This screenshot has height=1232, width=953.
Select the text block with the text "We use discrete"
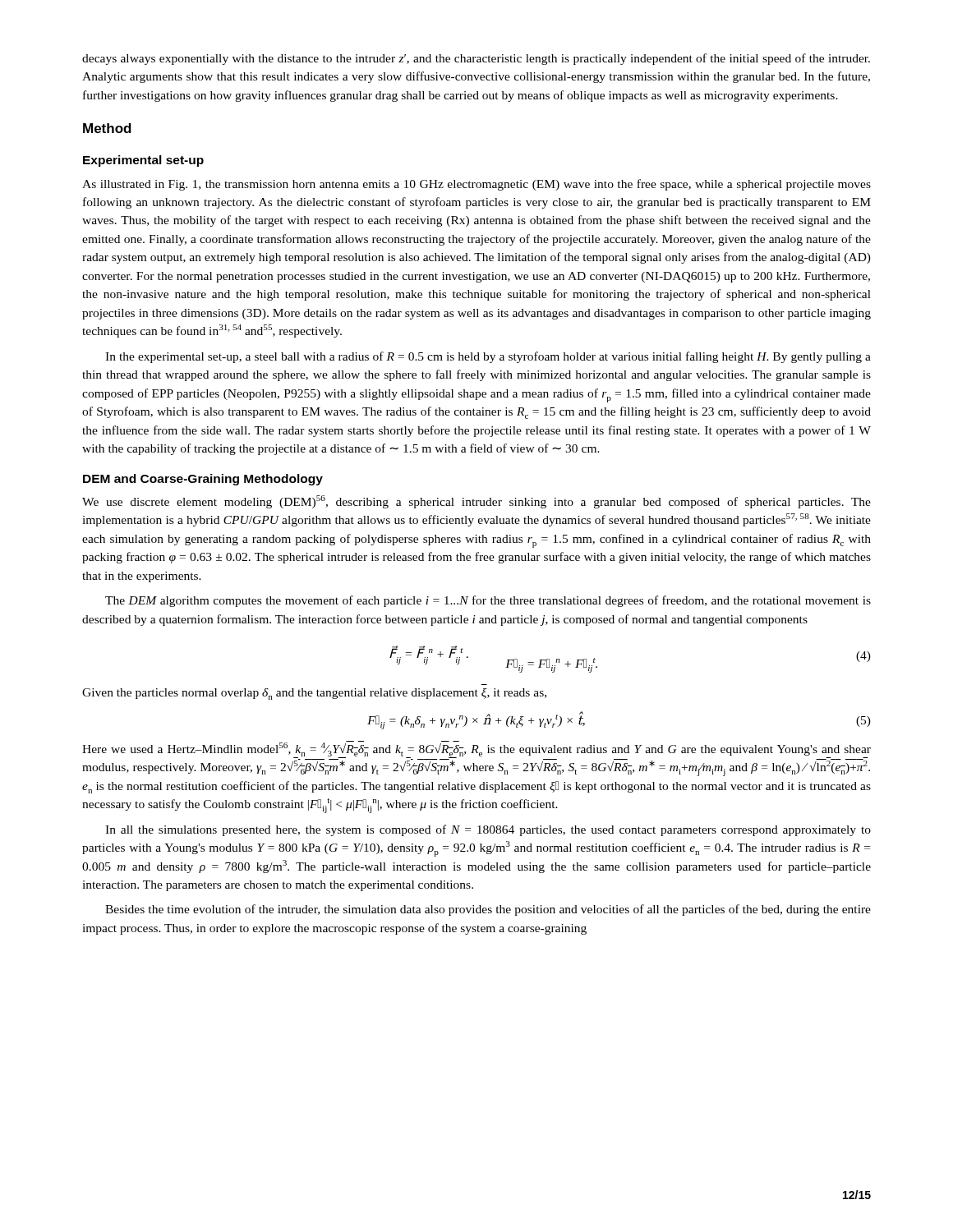click(476, 561)
